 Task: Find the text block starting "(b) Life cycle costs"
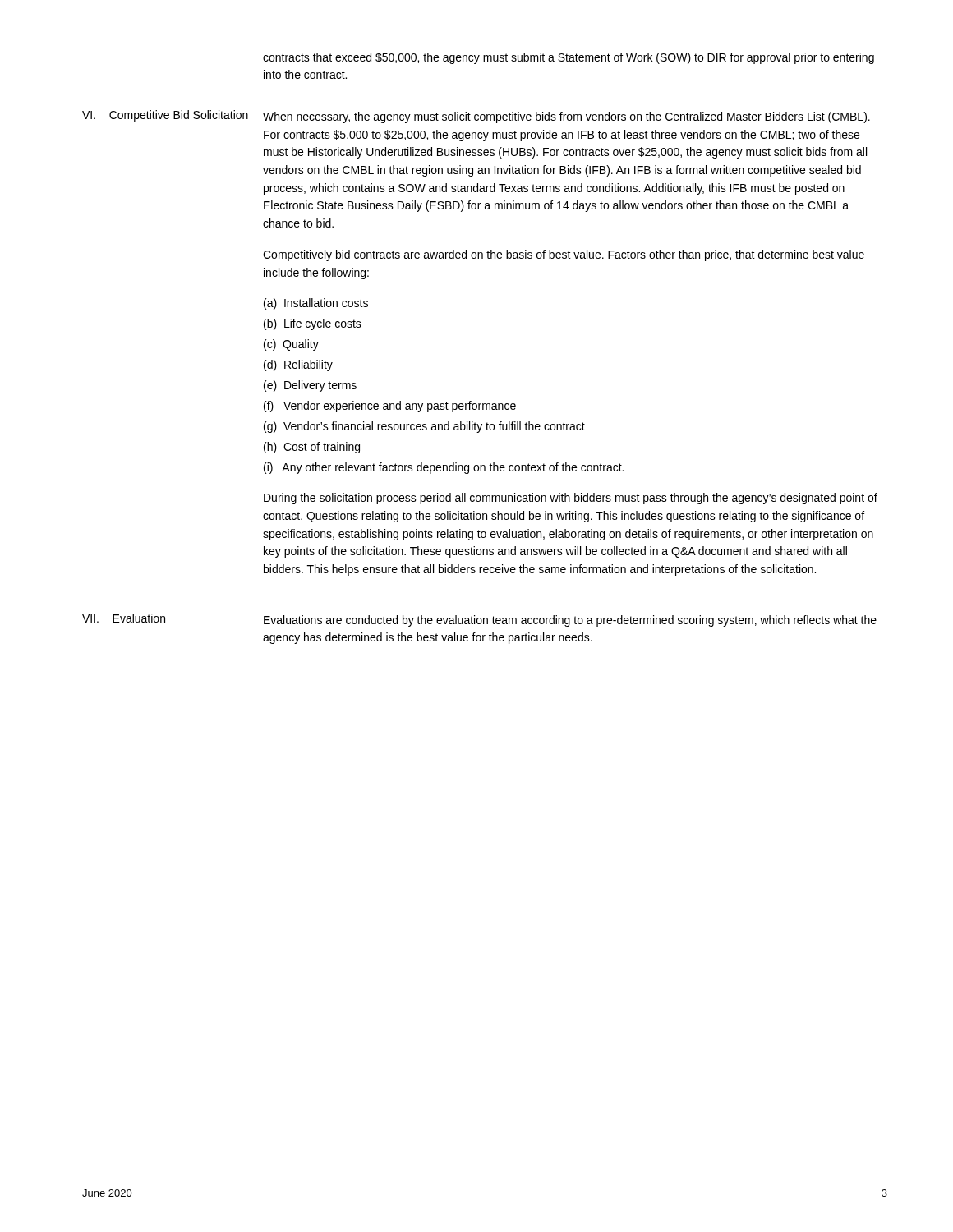(312, 324)
